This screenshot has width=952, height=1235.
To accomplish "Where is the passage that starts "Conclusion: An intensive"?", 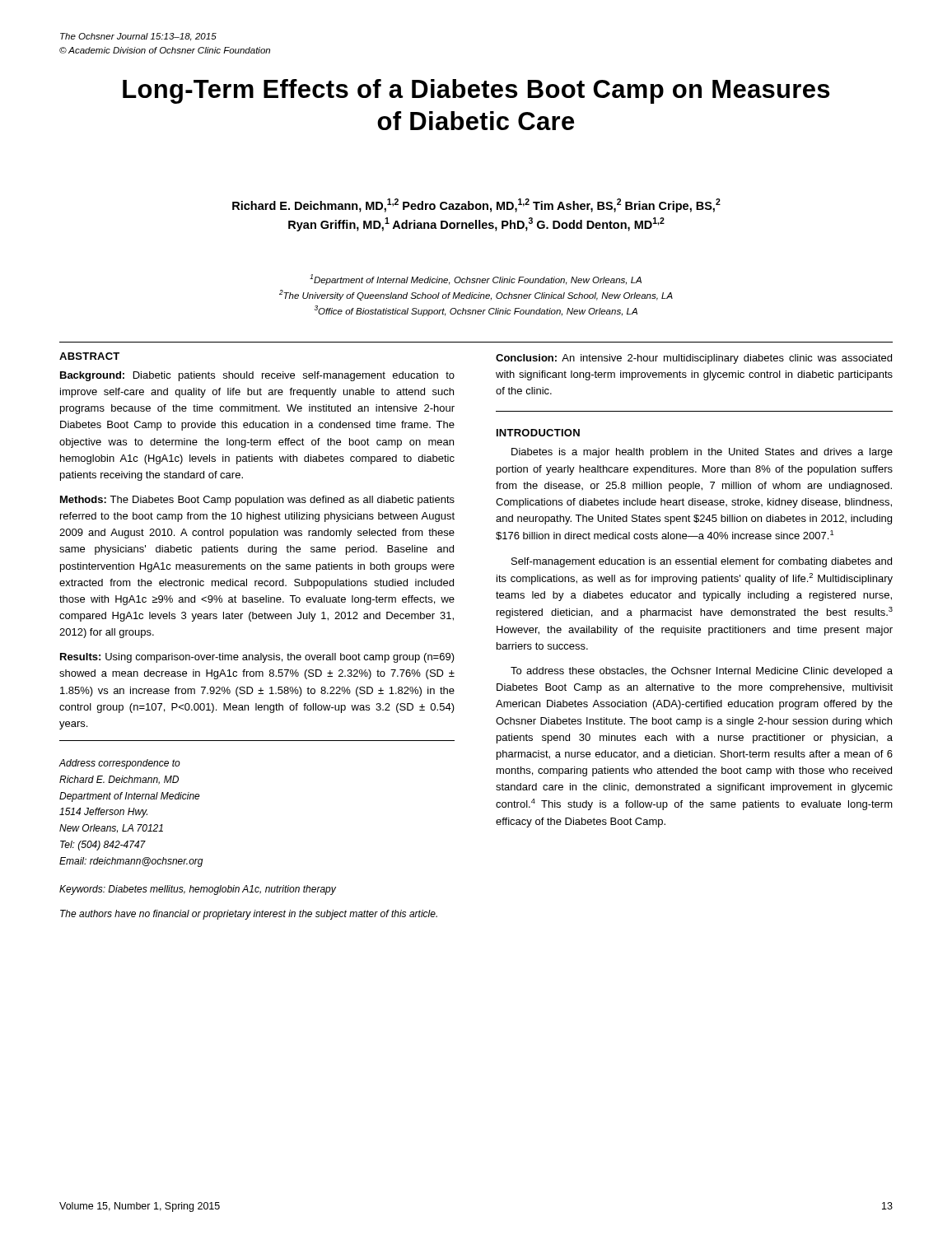I will pos(694,375).
